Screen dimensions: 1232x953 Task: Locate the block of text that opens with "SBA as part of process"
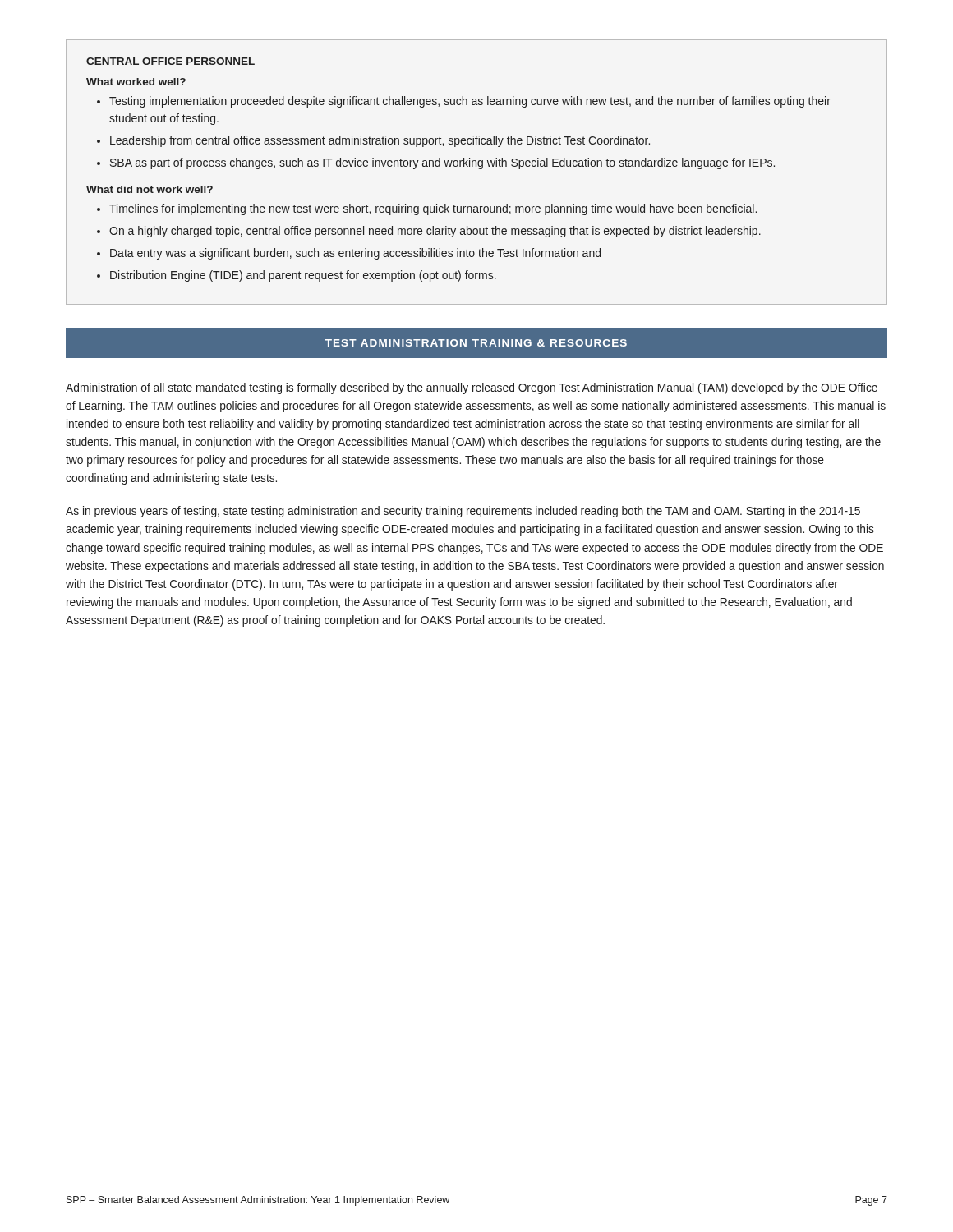tap(443, 163)
